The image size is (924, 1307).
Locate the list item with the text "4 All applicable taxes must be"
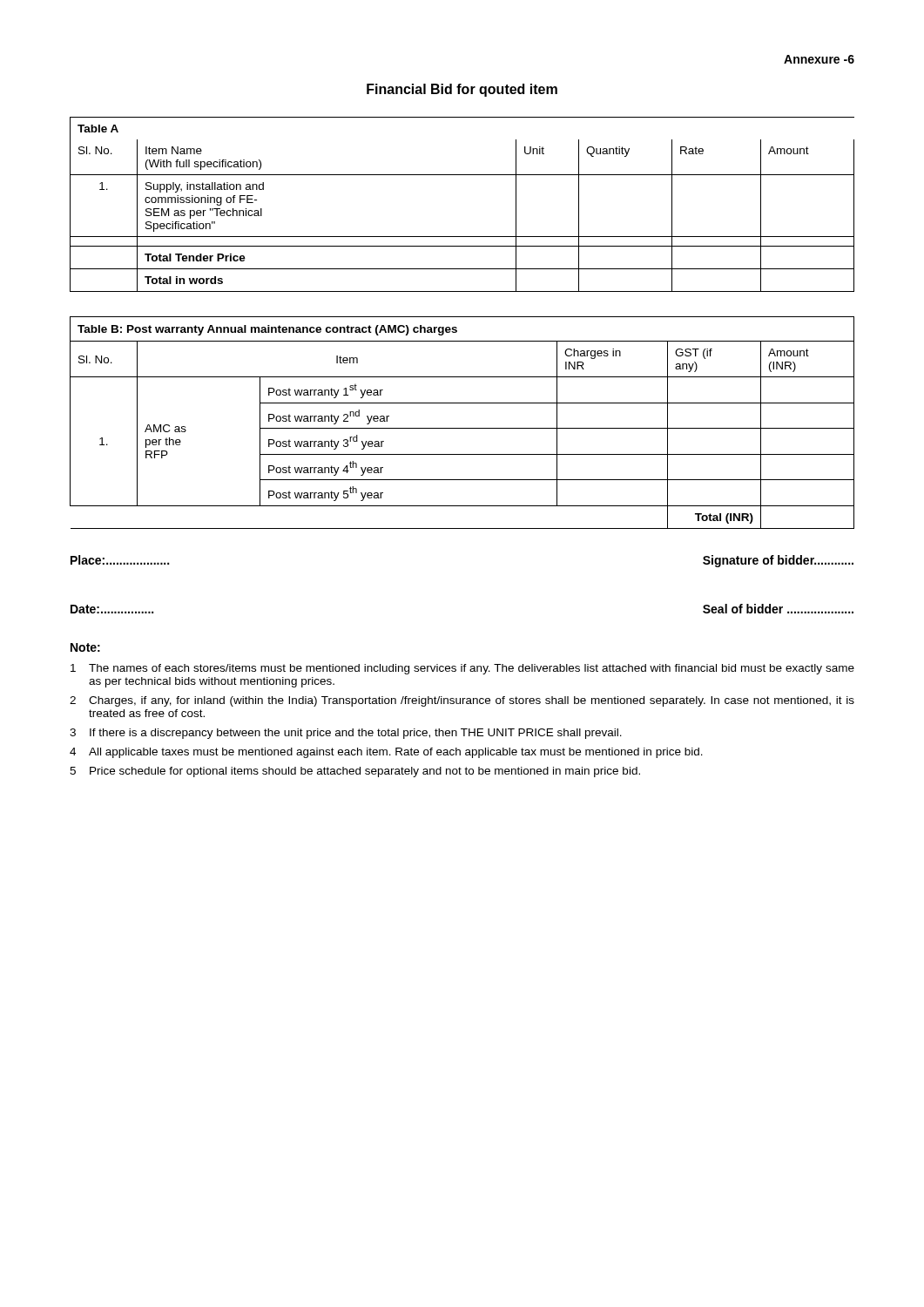pos(386,751)
